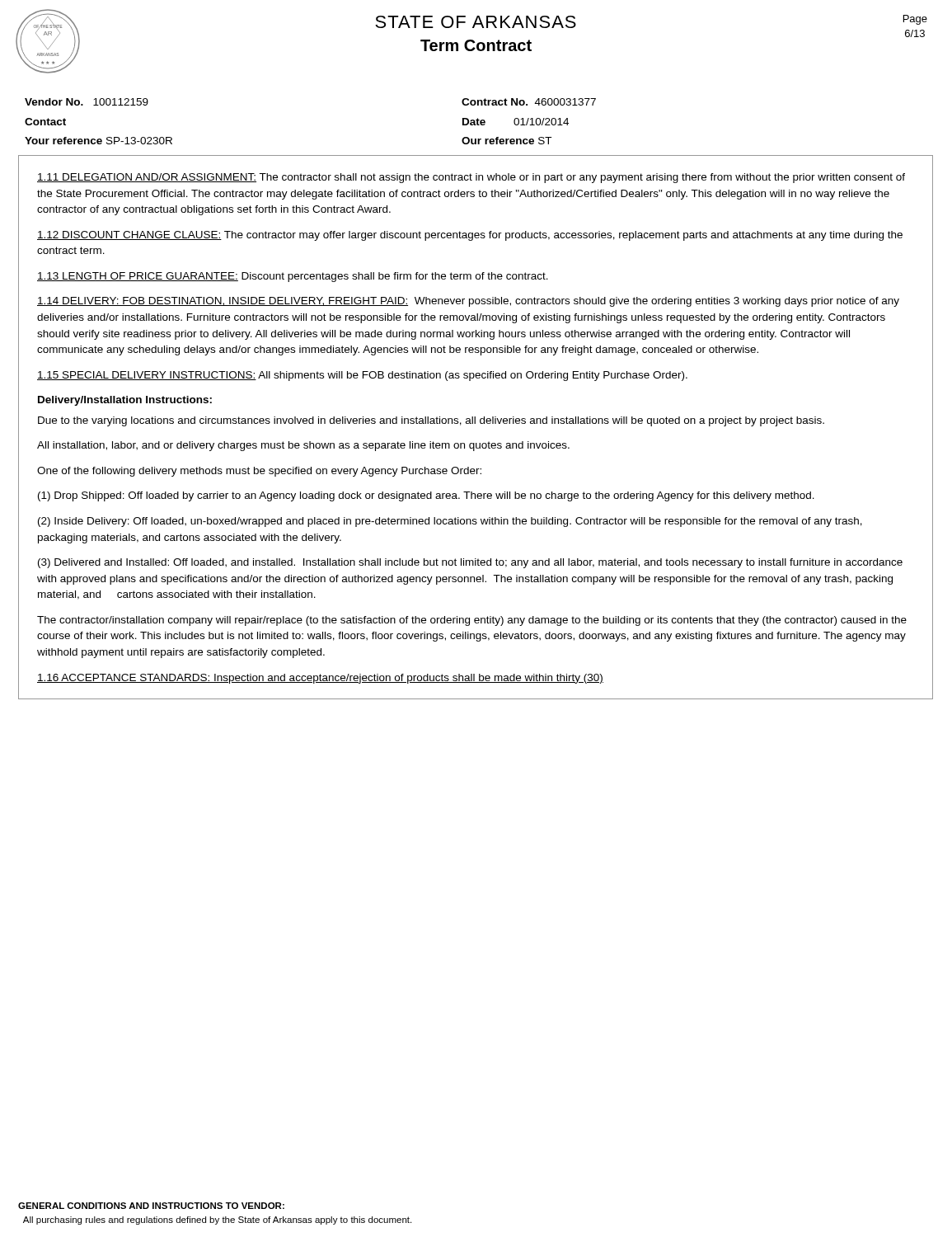This screenshot has width=952, height=1237.
Task: Select the text block that reads "Contract No. 4600031377 Date 01/10/2014 Our reference"
Action: [x=529, y=121]
